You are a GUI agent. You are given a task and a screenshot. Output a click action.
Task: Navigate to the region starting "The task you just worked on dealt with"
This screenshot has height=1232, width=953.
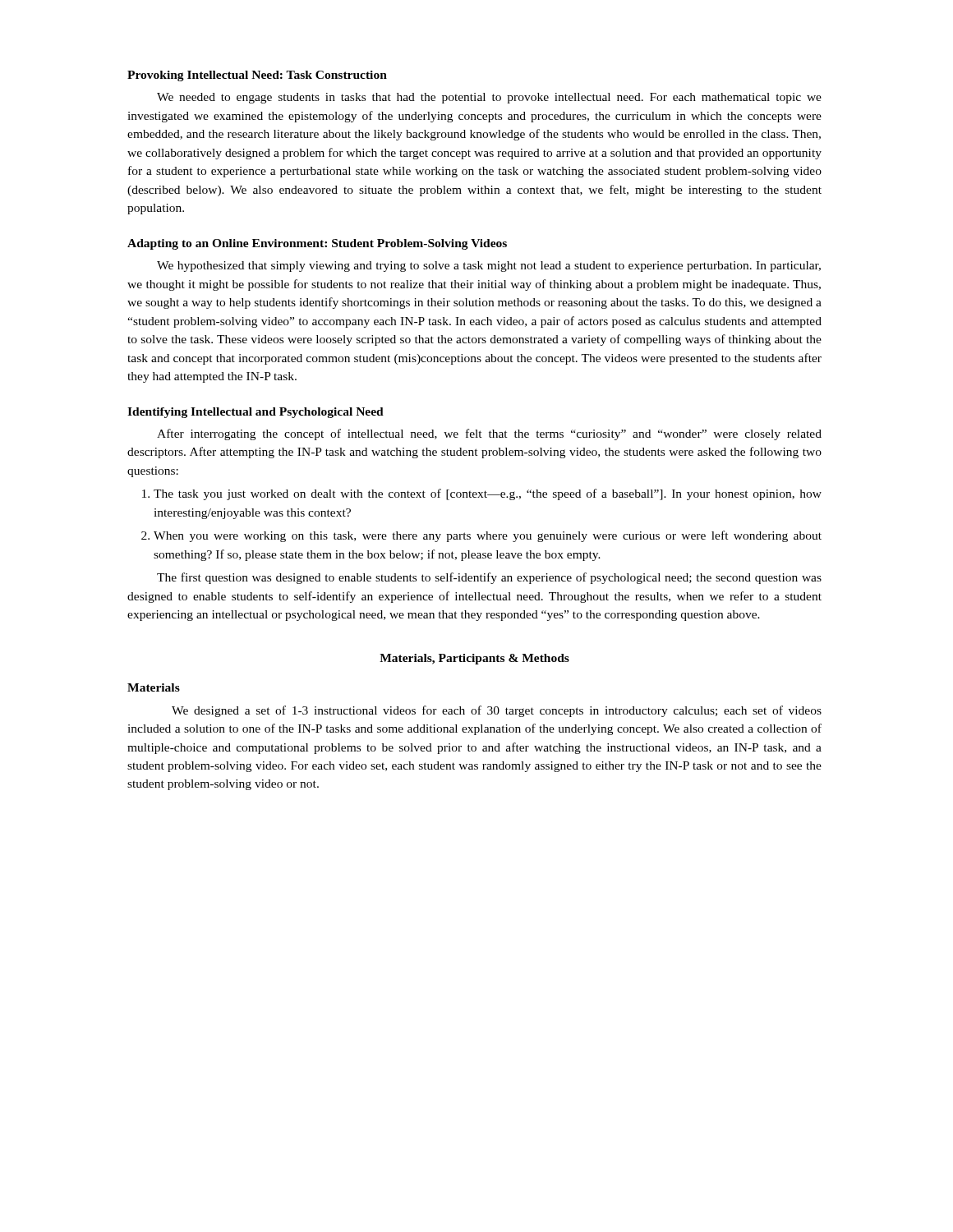coord(488,503)
